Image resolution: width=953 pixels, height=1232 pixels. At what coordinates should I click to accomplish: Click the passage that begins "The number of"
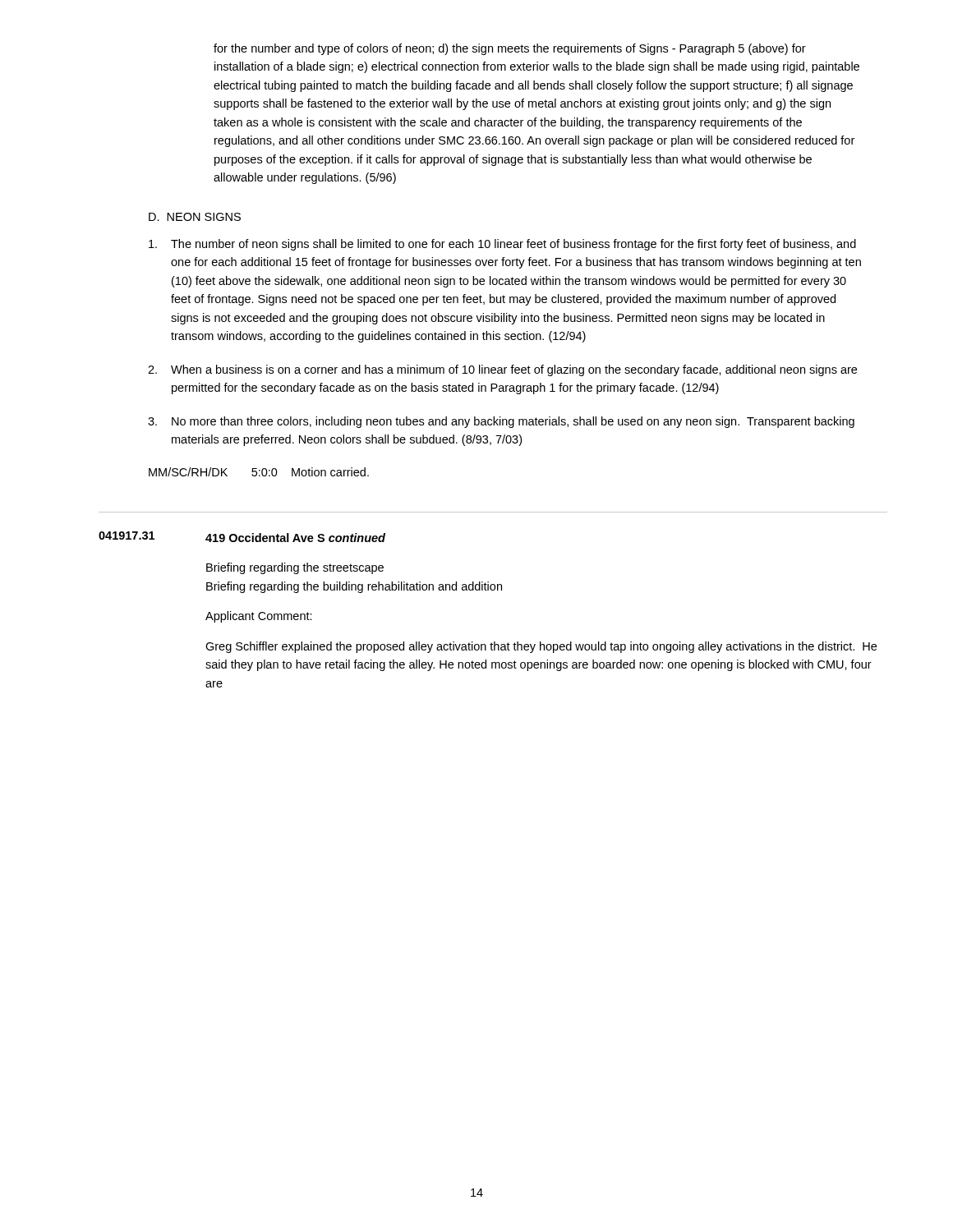click(x=505, y=290)
